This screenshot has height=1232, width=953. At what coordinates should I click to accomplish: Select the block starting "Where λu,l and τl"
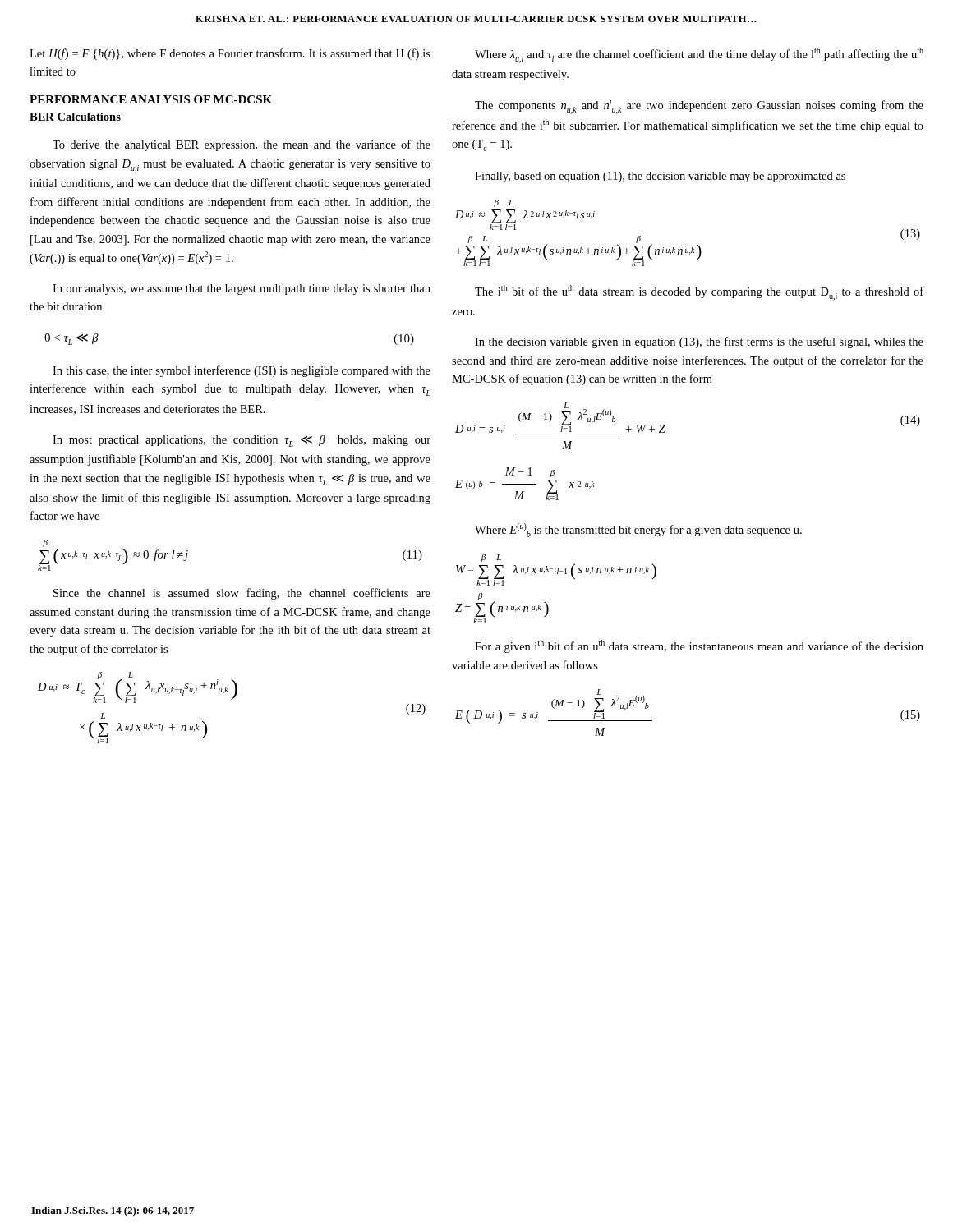coord(688,64)
